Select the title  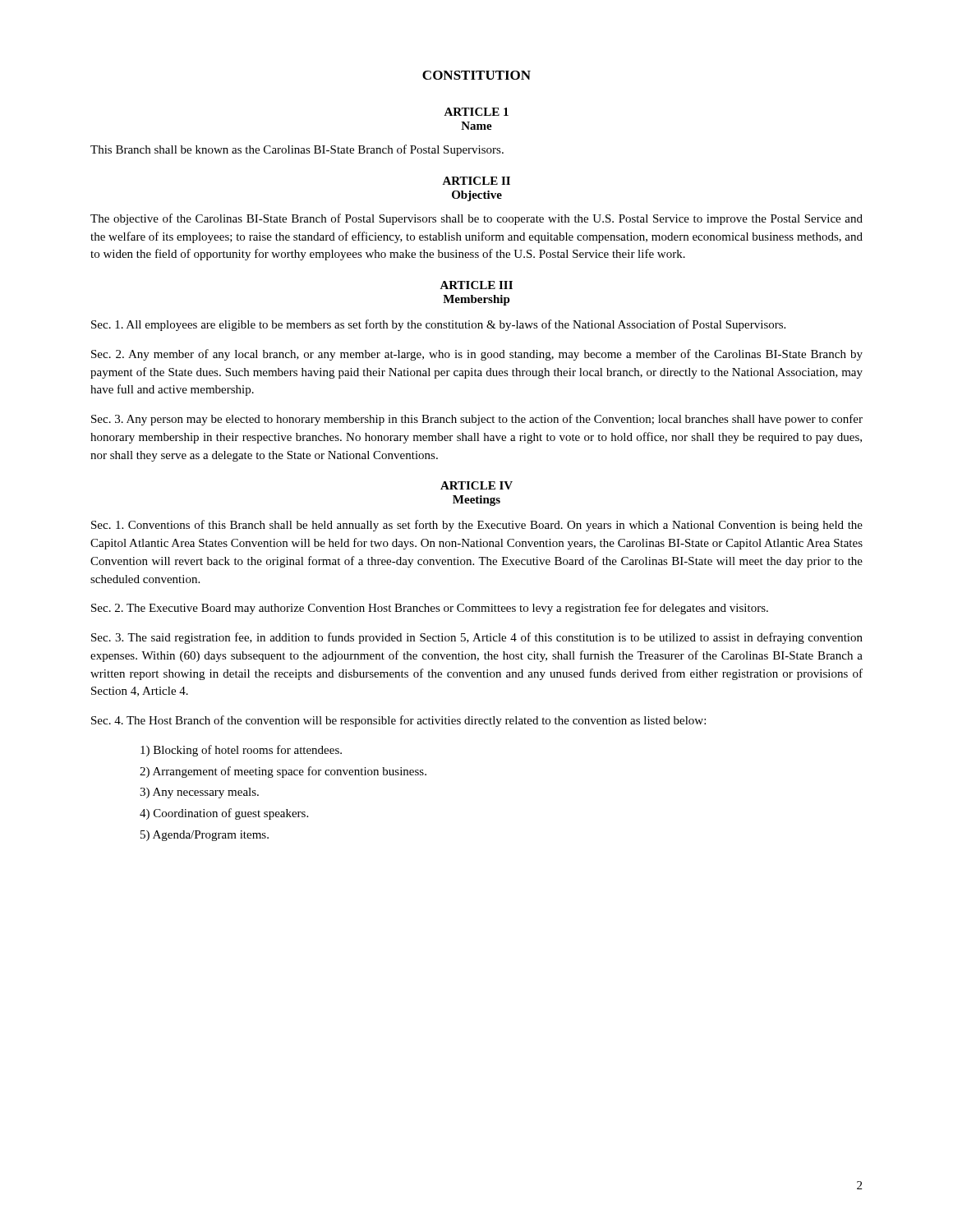(476, 75)
